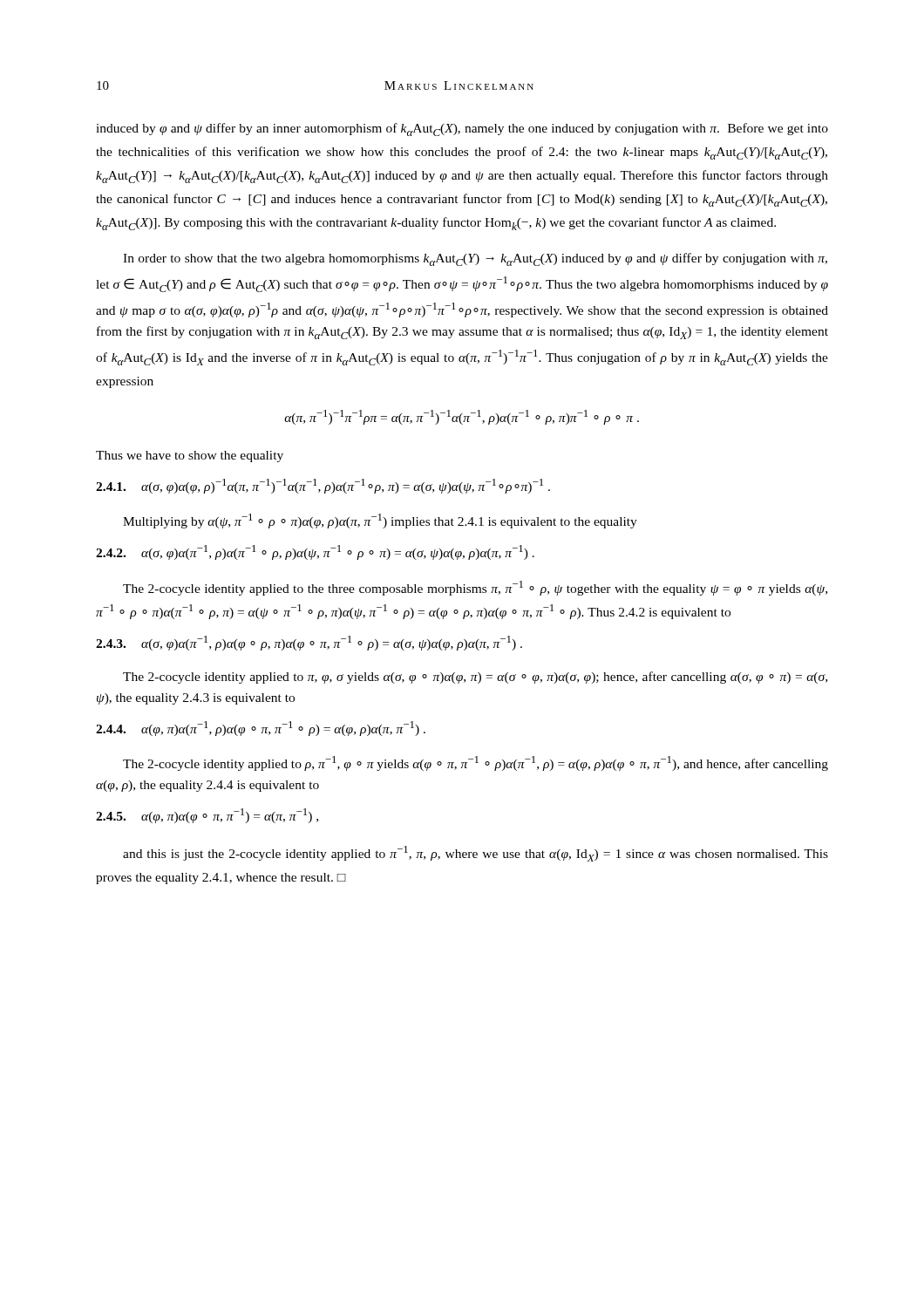Find the text block with the text "Multiplying by α(ψ,"
The image size is (924, 1308).
pos(462,520)
